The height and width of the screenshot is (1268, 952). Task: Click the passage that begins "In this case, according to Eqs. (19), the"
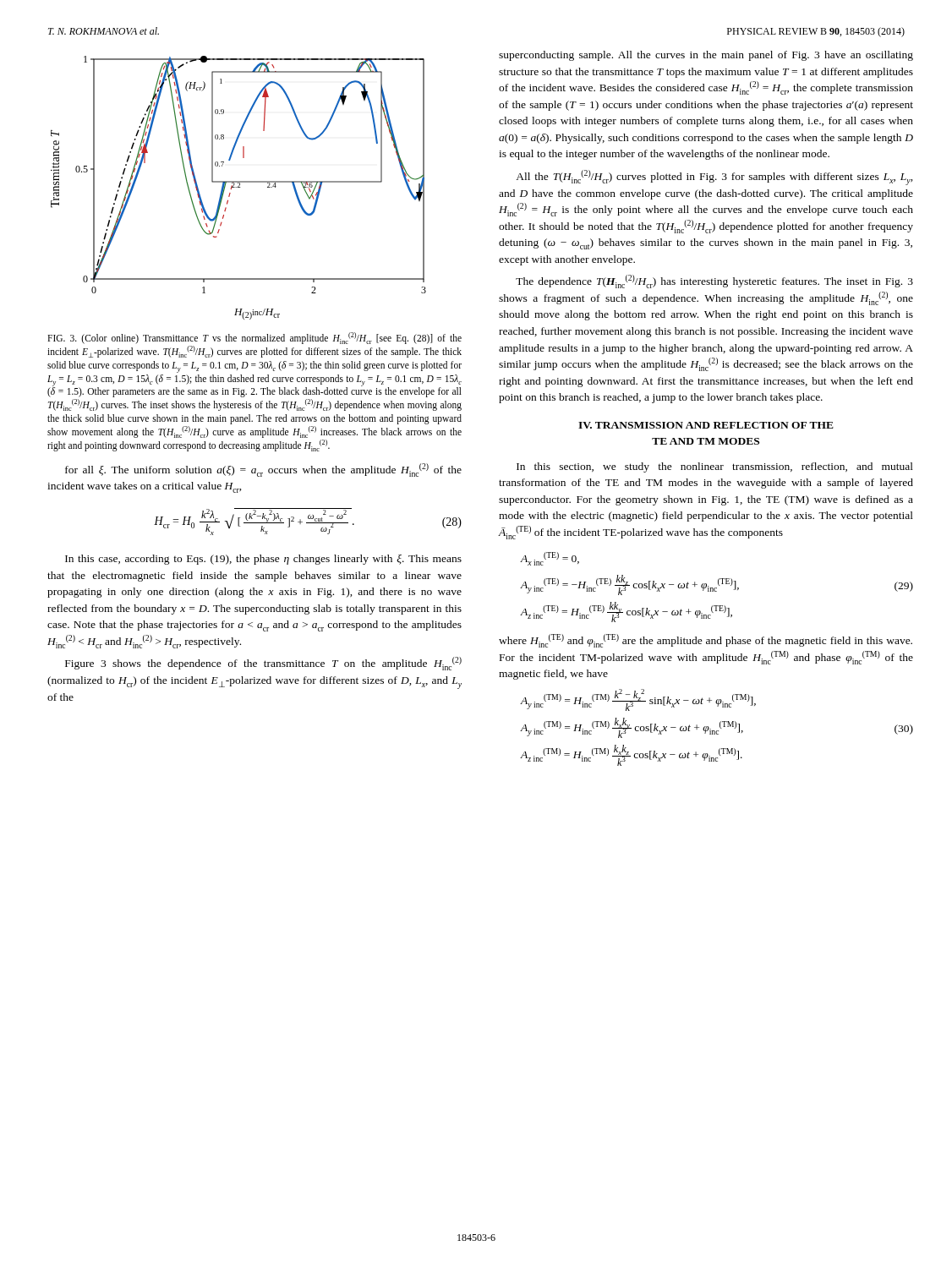(254, 628)
